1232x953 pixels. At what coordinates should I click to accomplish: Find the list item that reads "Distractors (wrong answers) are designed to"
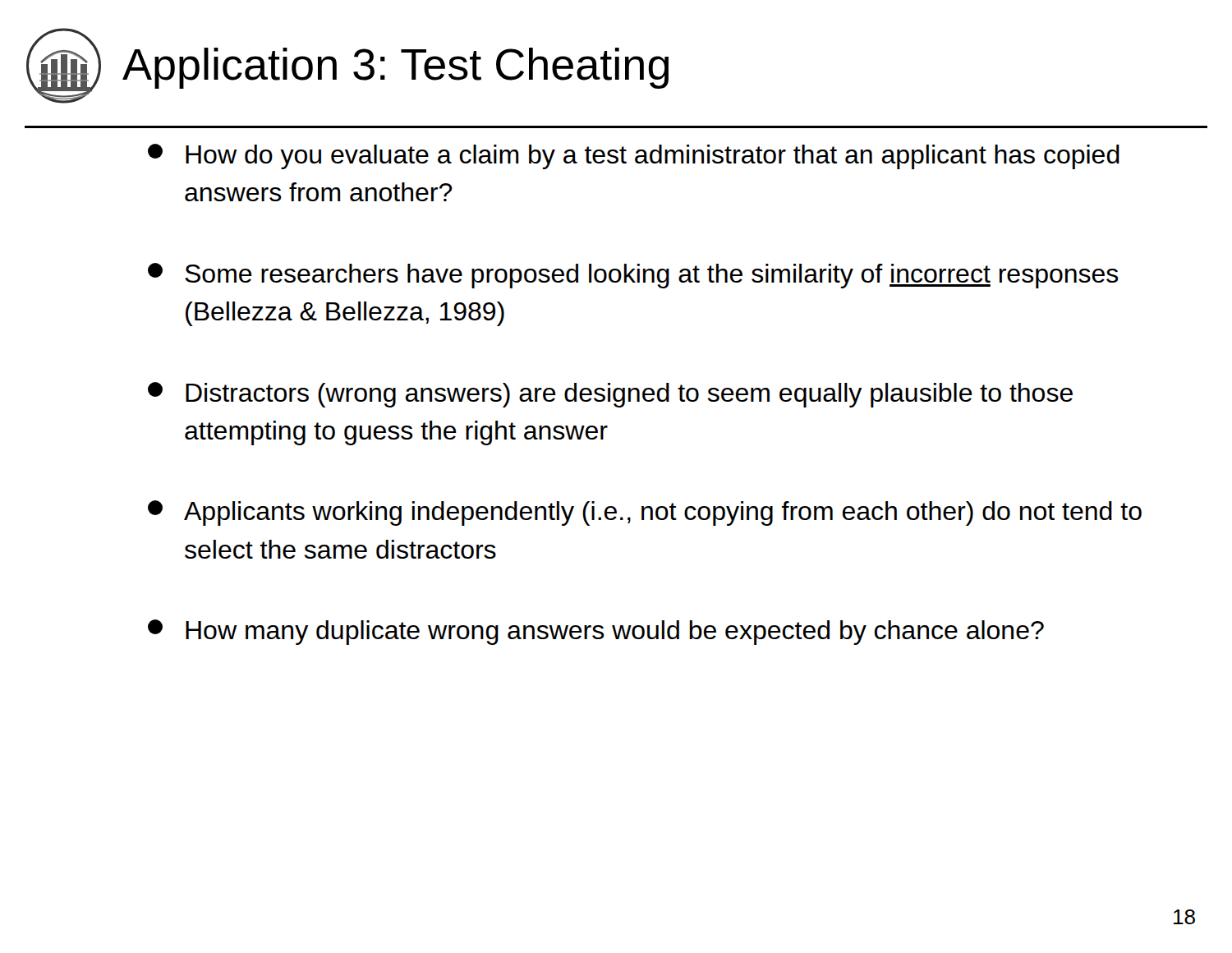pyautogui.click(x=657, y=412)
